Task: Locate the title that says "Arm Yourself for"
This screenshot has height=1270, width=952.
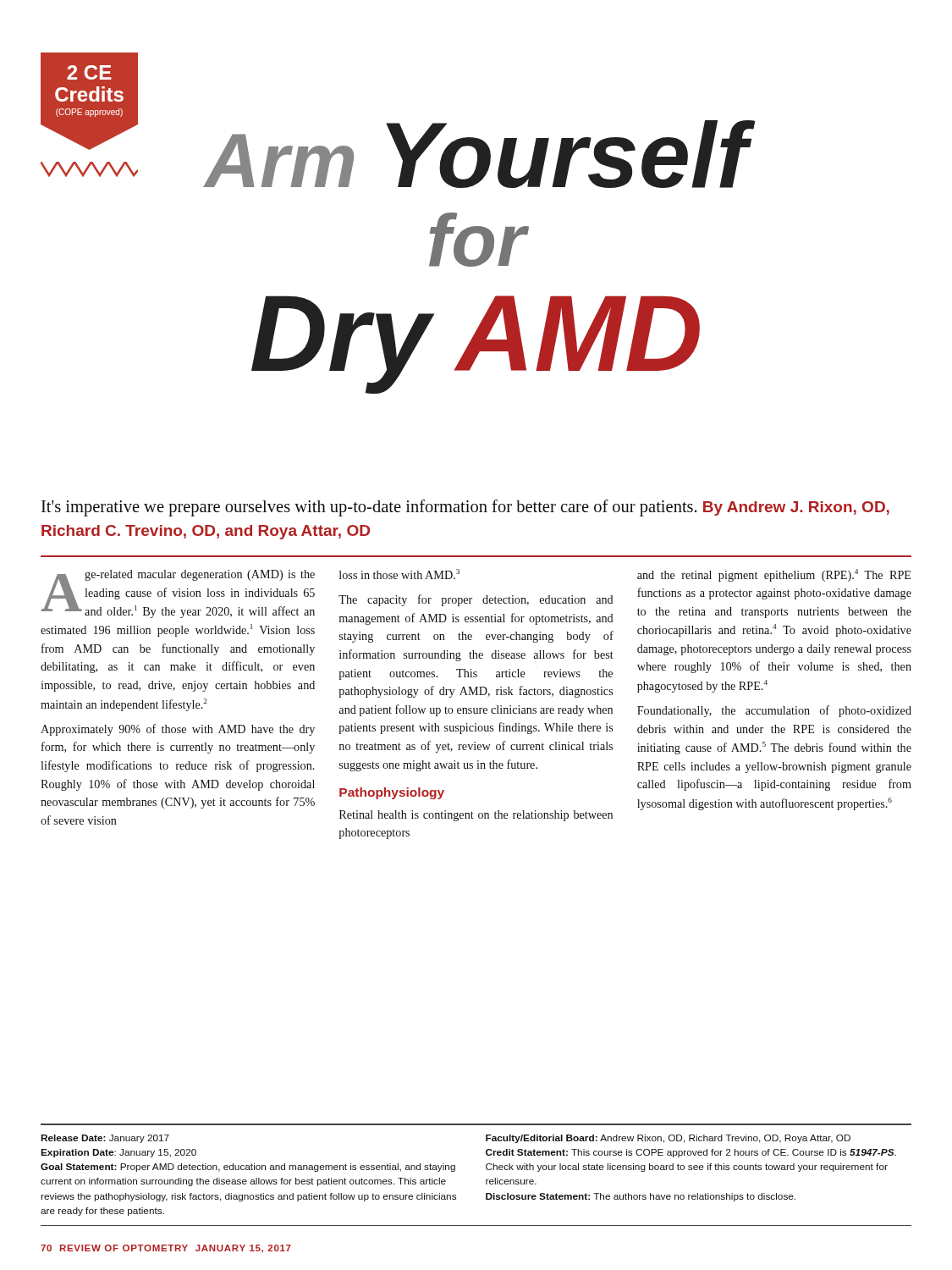Action: [476, 248]
